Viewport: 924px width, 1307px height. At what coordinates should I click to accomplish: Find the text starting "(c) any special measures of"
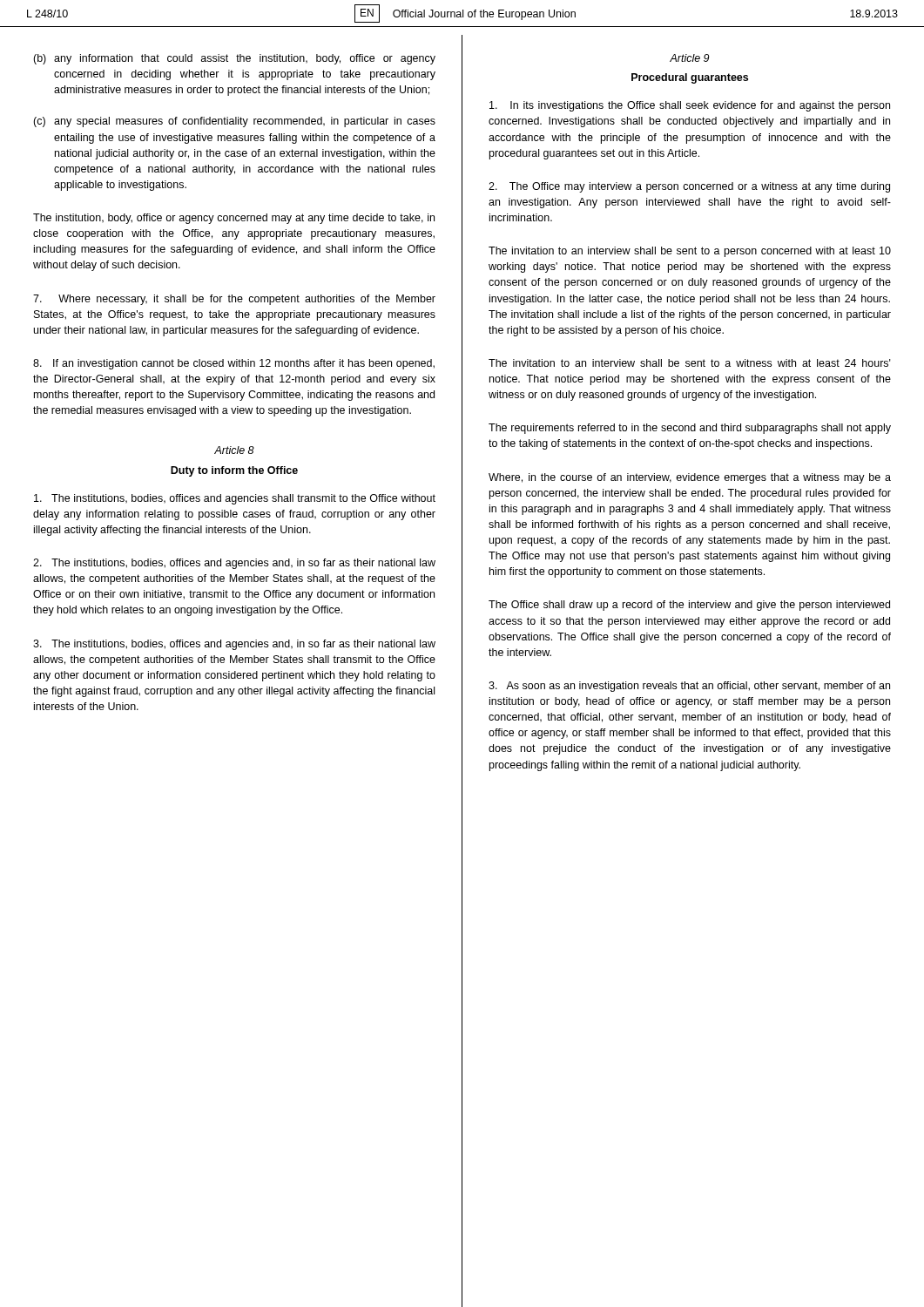point(234,153)
